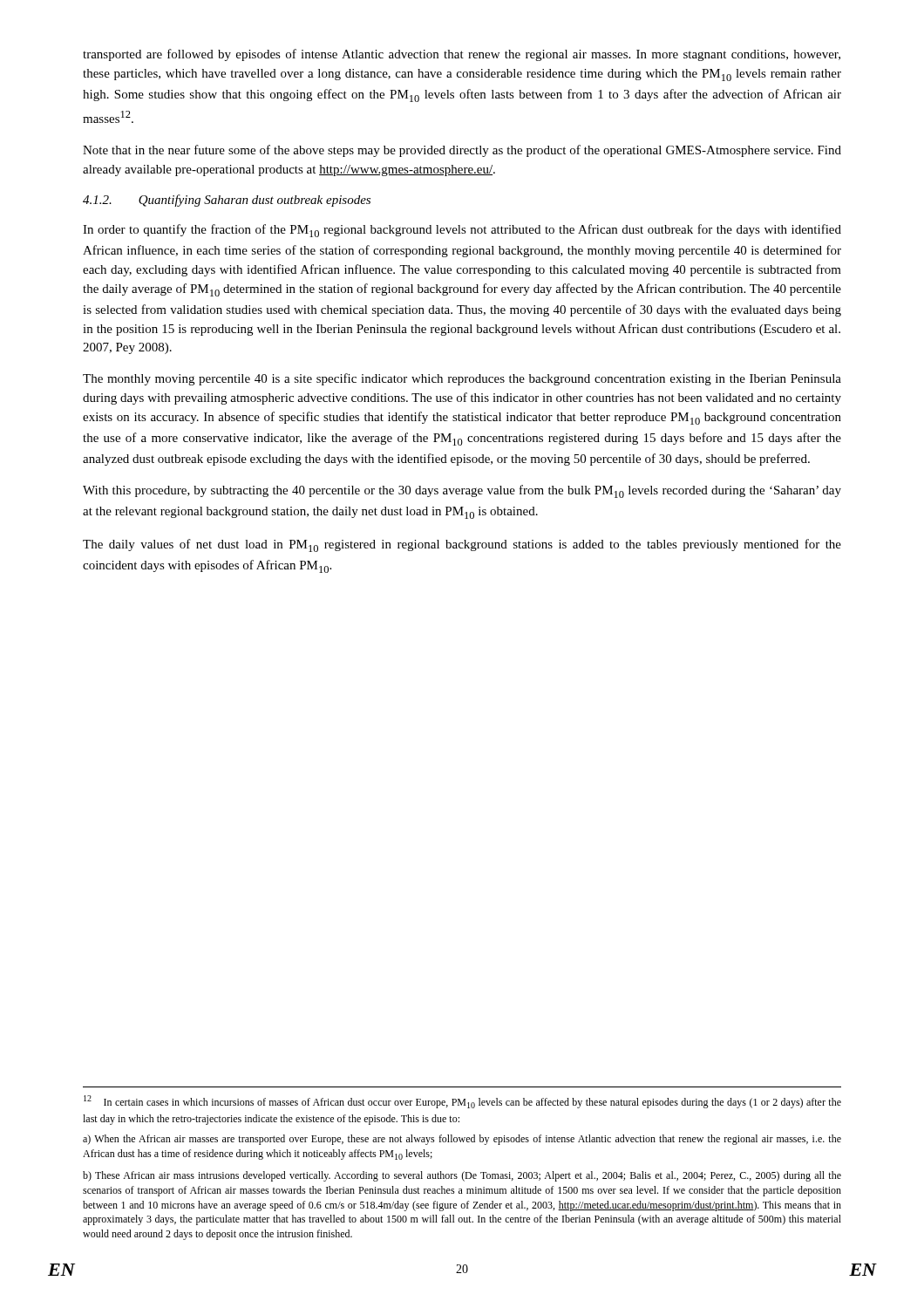Select the element starting "transported are followed by episodes"

[462, 87]
